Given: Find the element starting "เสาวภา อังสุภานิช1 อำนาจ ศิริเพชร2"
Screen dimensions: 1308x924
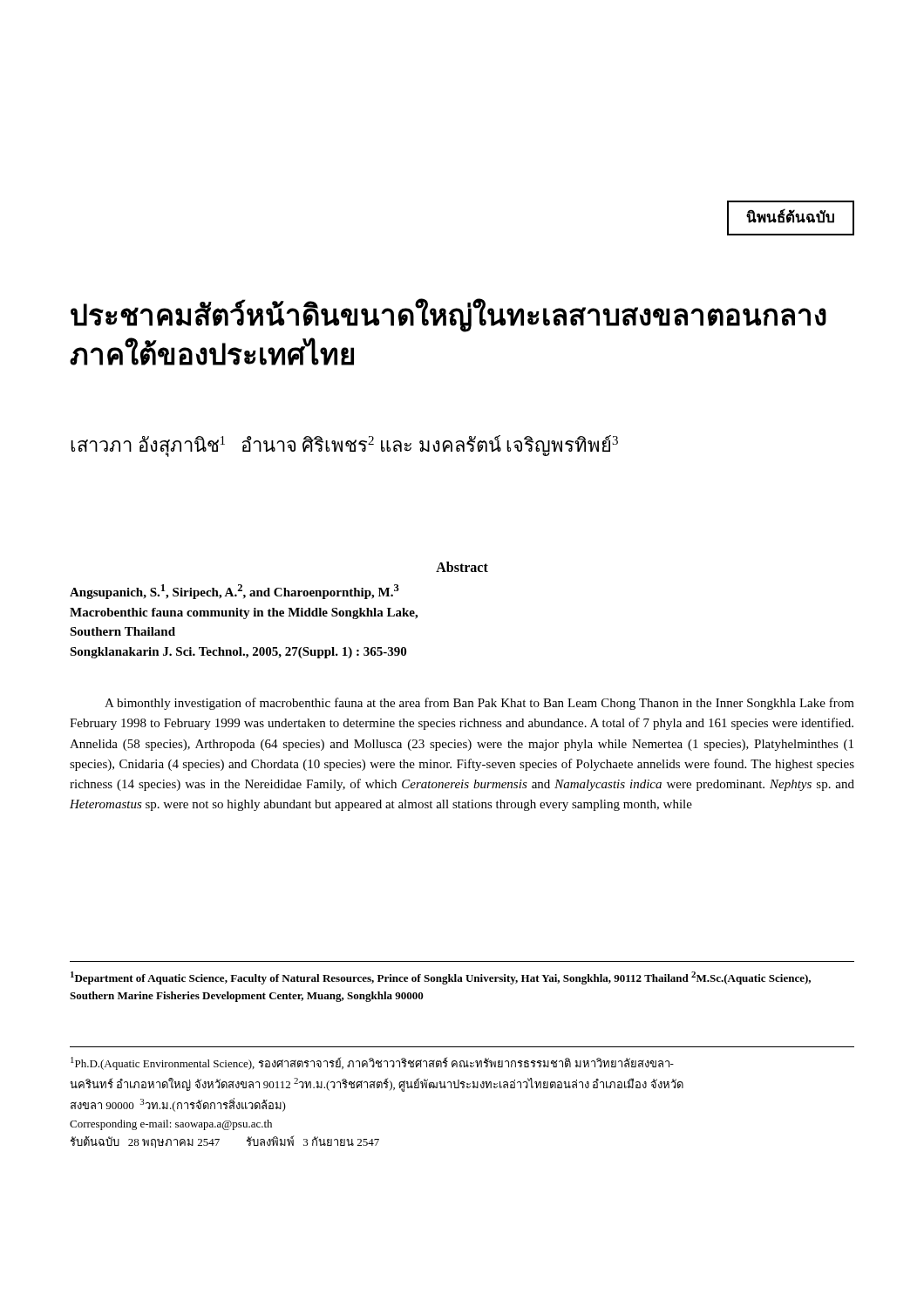Looking at the screenshot, I should coord(344,445).
